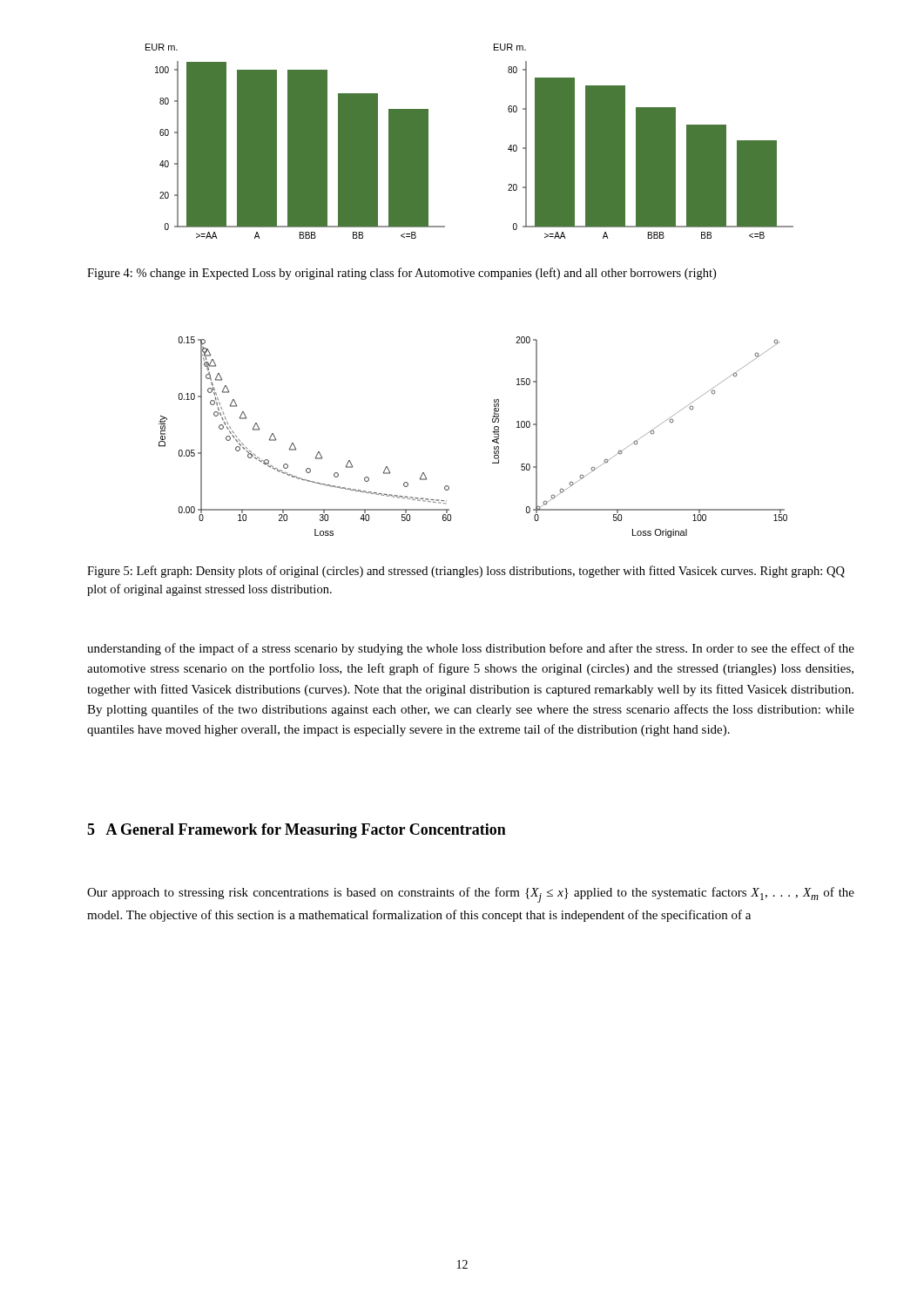Find the continuous plot

coord(475,435)
